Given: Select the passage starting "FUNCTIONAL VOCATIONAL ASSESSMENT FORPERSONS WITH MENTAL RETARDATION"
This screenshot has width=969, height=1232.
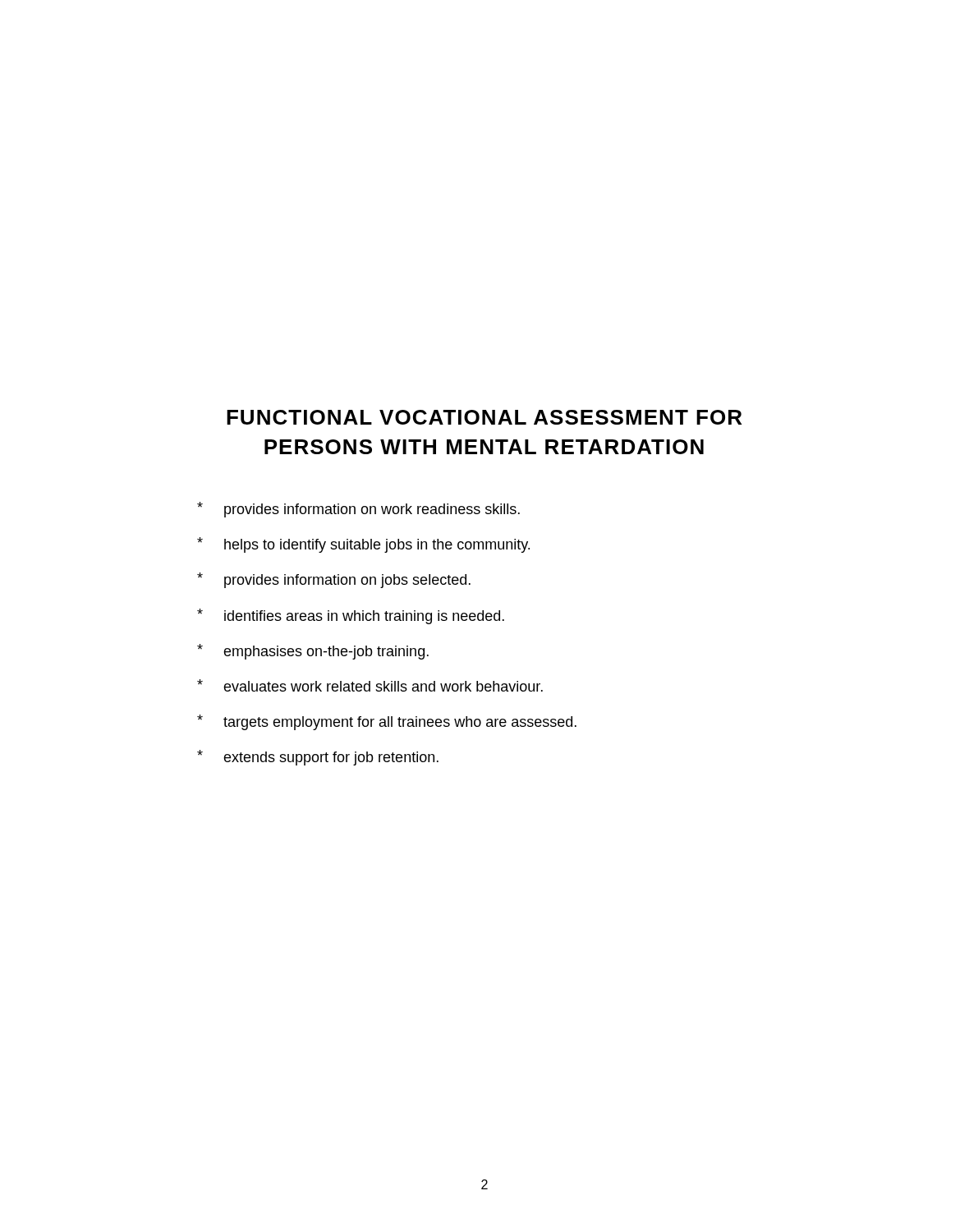Looking at the screenshot, I should [x=484, y=432].
